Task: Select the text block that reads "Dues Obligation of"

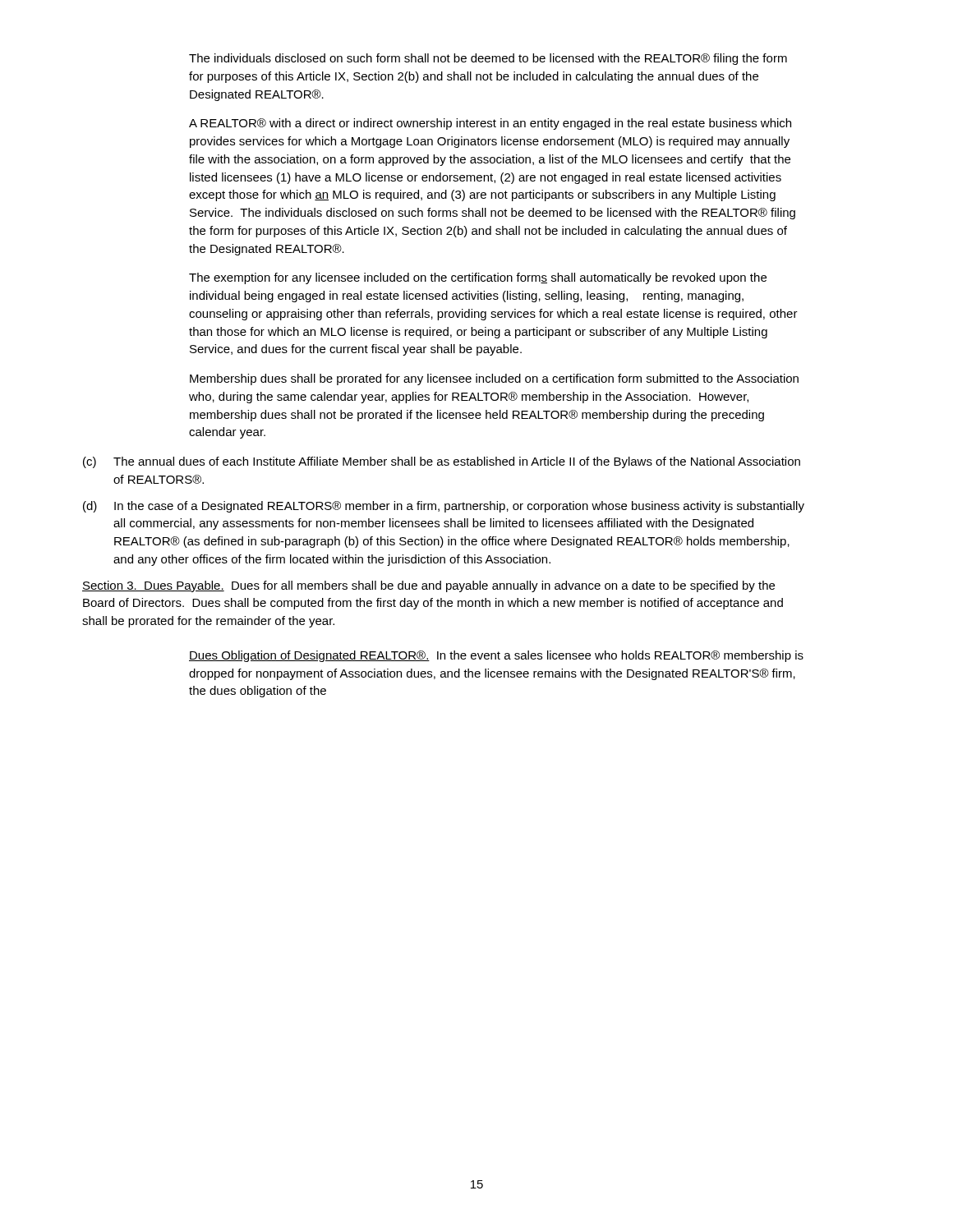Action: pyautogui.click(x=497, y=673)
